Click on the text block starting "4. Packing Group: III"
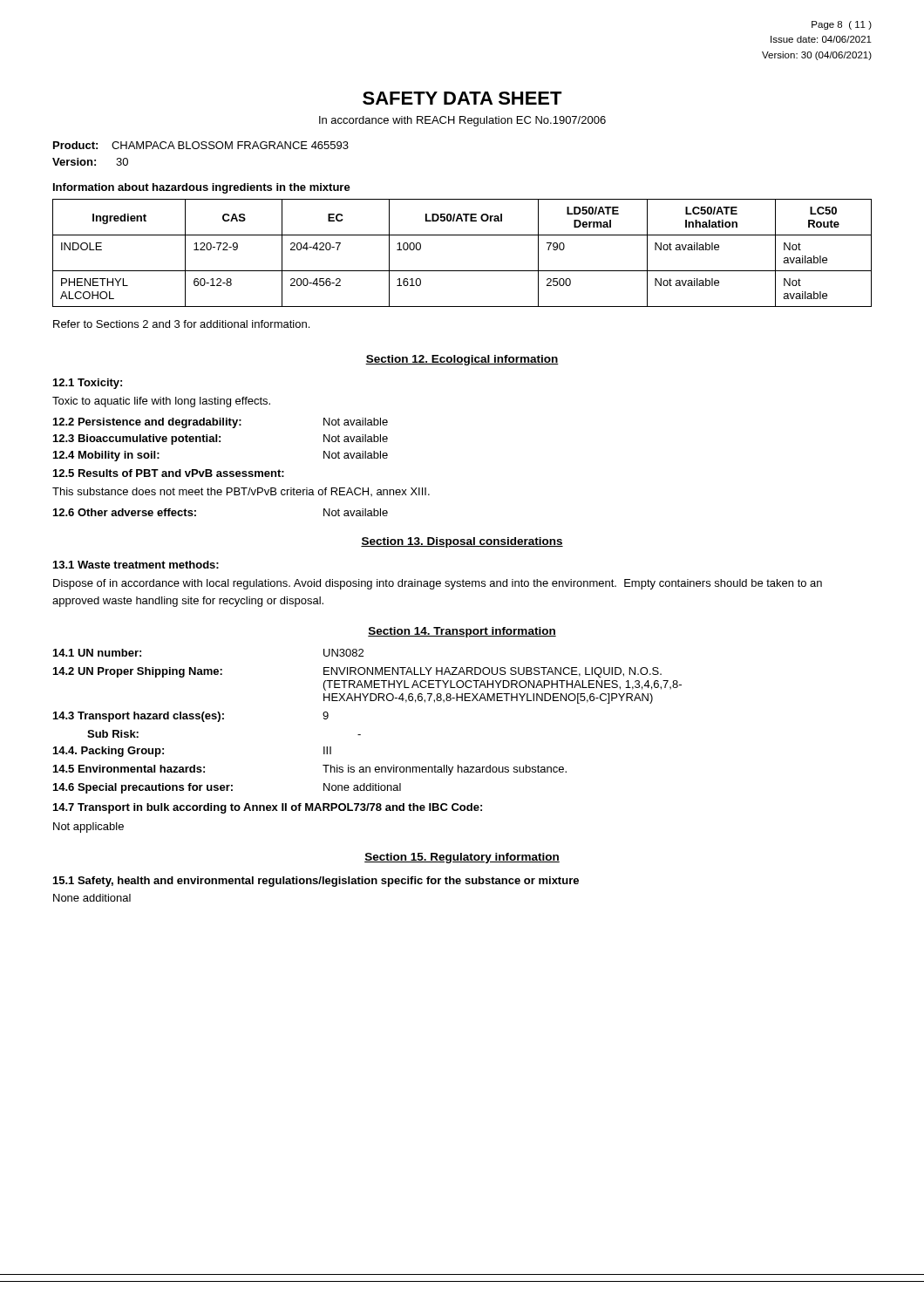This screenshot has height=1308, width=924. [109, 751]
